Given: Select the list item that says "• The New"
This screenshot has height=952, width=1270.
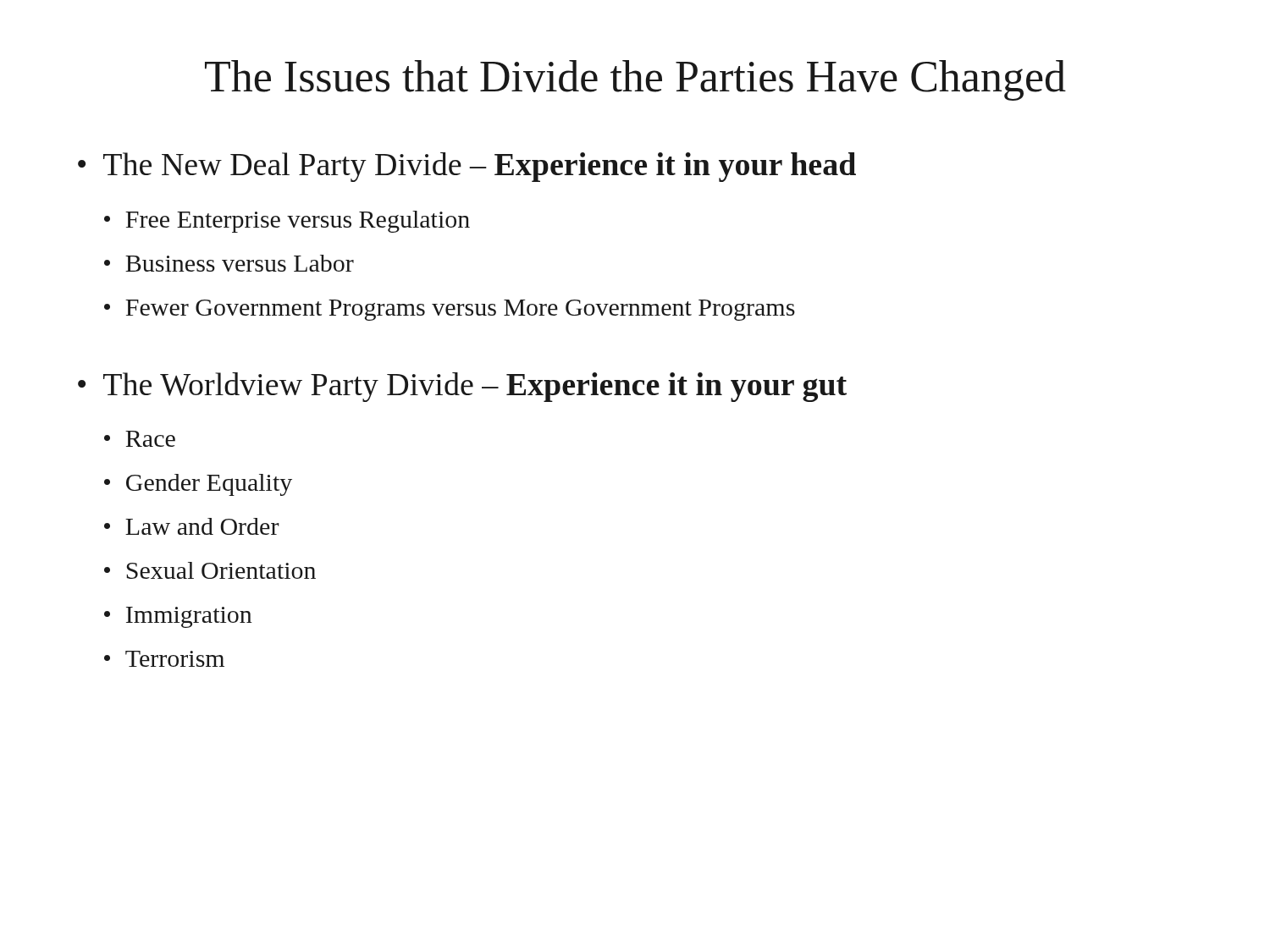Looking at the screenshot, I should point(466,239).
